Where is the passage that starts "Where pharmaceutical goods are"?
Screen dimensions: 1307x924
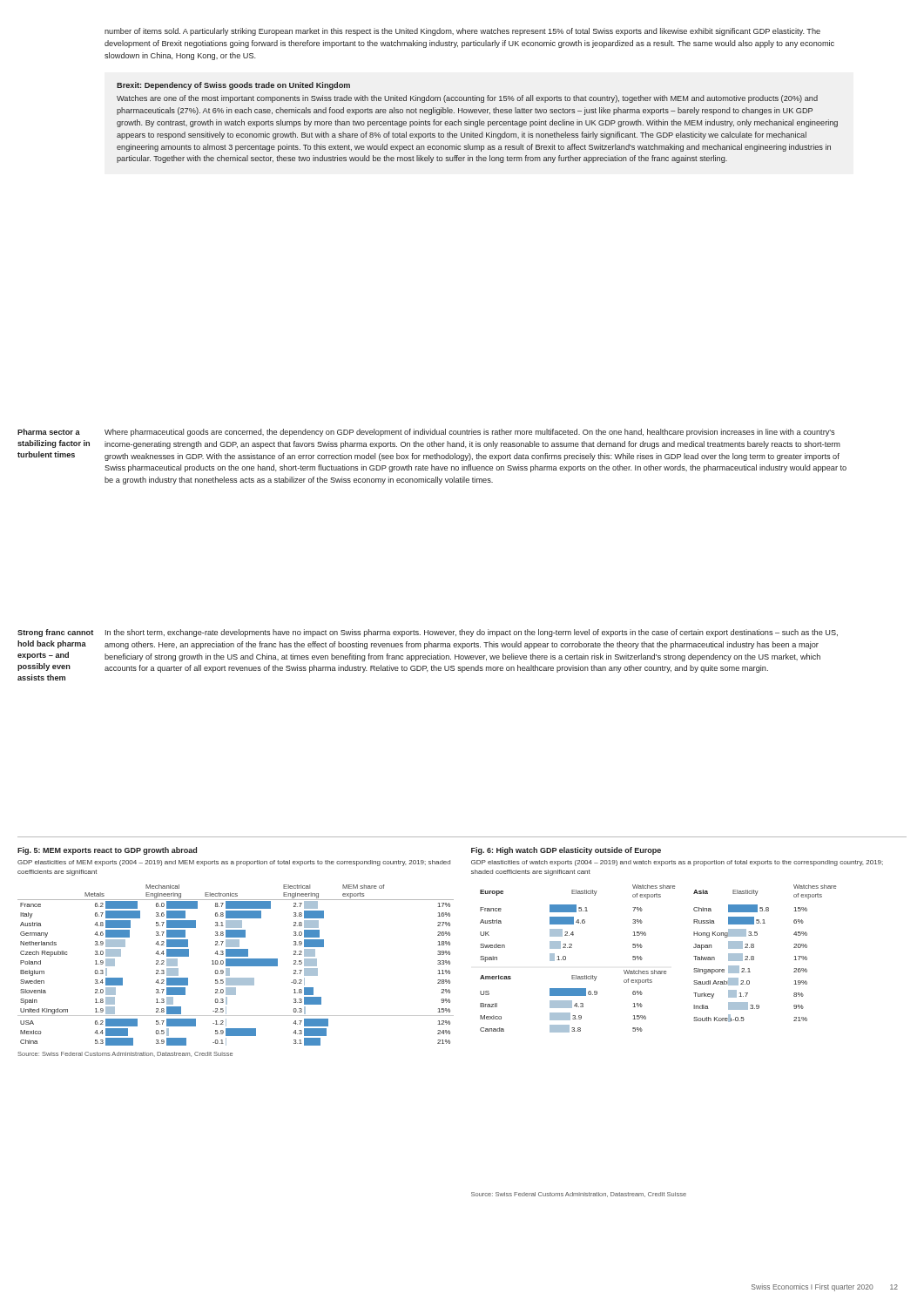(x=476, y=456)
